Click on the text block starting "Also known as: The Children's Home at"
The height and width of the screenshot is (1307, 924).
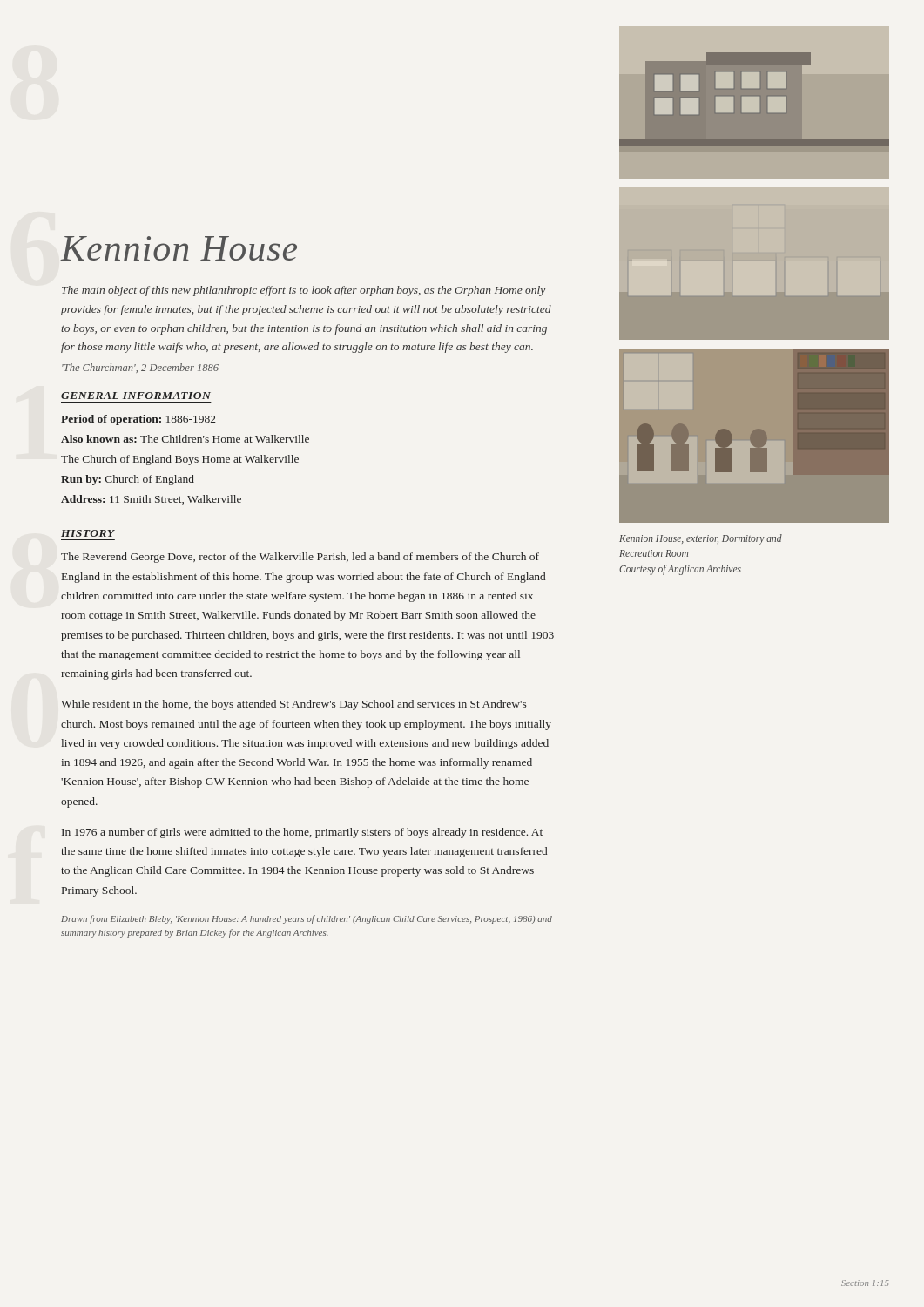click(309, 439)
